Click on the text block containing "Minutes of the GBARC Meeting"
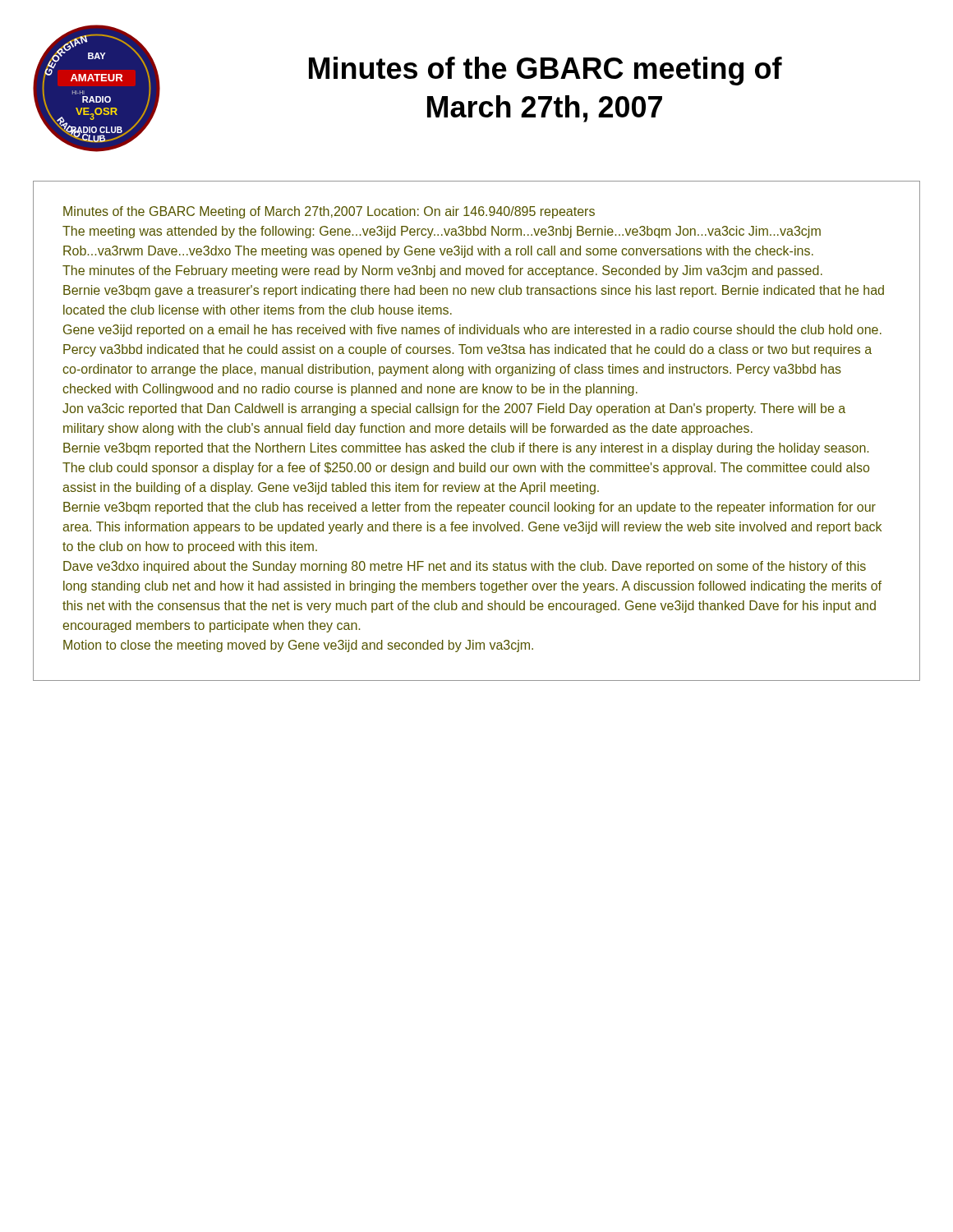953x1232 pixels. (x=476, y=212)
